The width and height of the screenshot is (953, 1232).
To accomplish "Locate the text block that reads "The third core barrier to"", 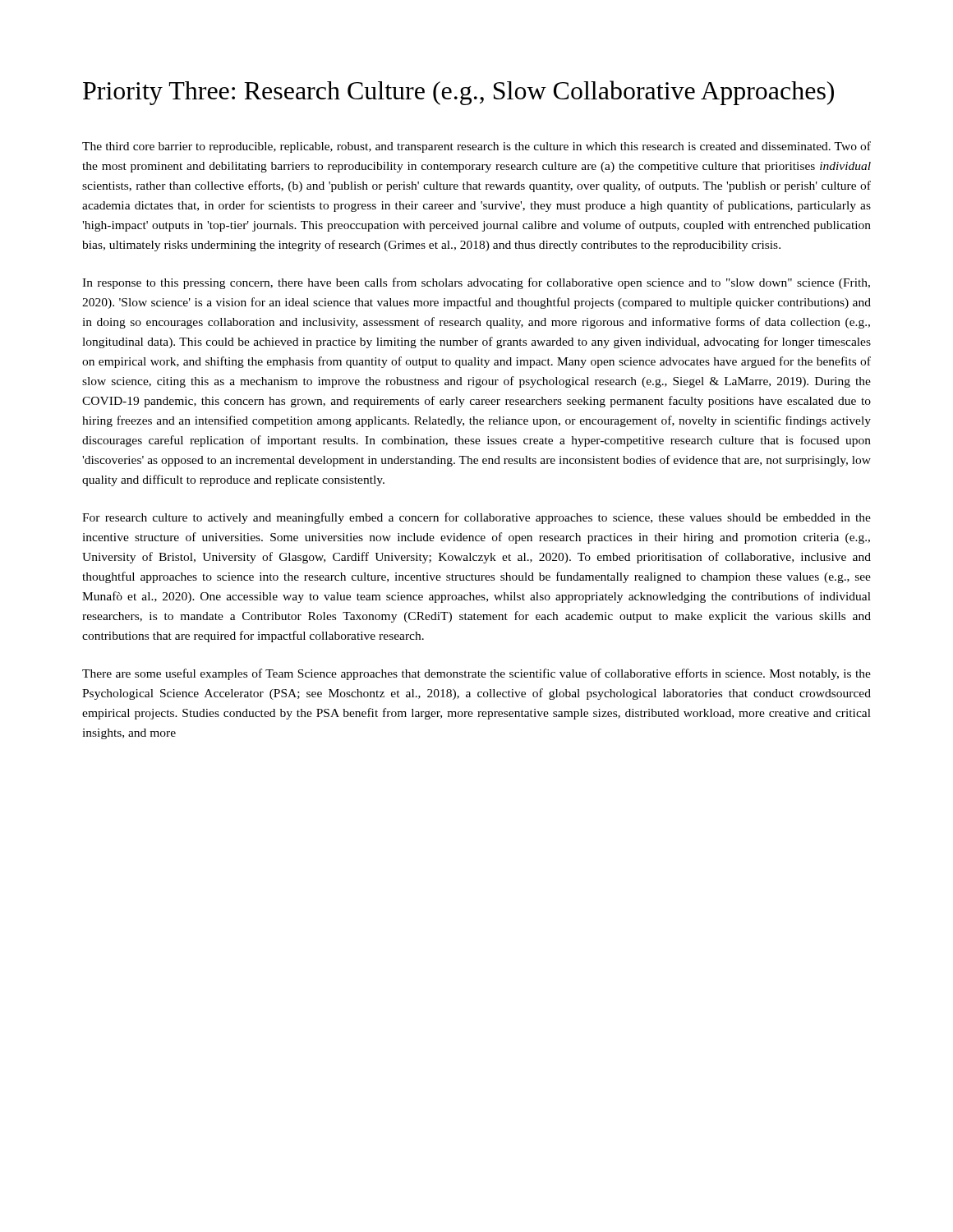I will [x=476, y=195].
